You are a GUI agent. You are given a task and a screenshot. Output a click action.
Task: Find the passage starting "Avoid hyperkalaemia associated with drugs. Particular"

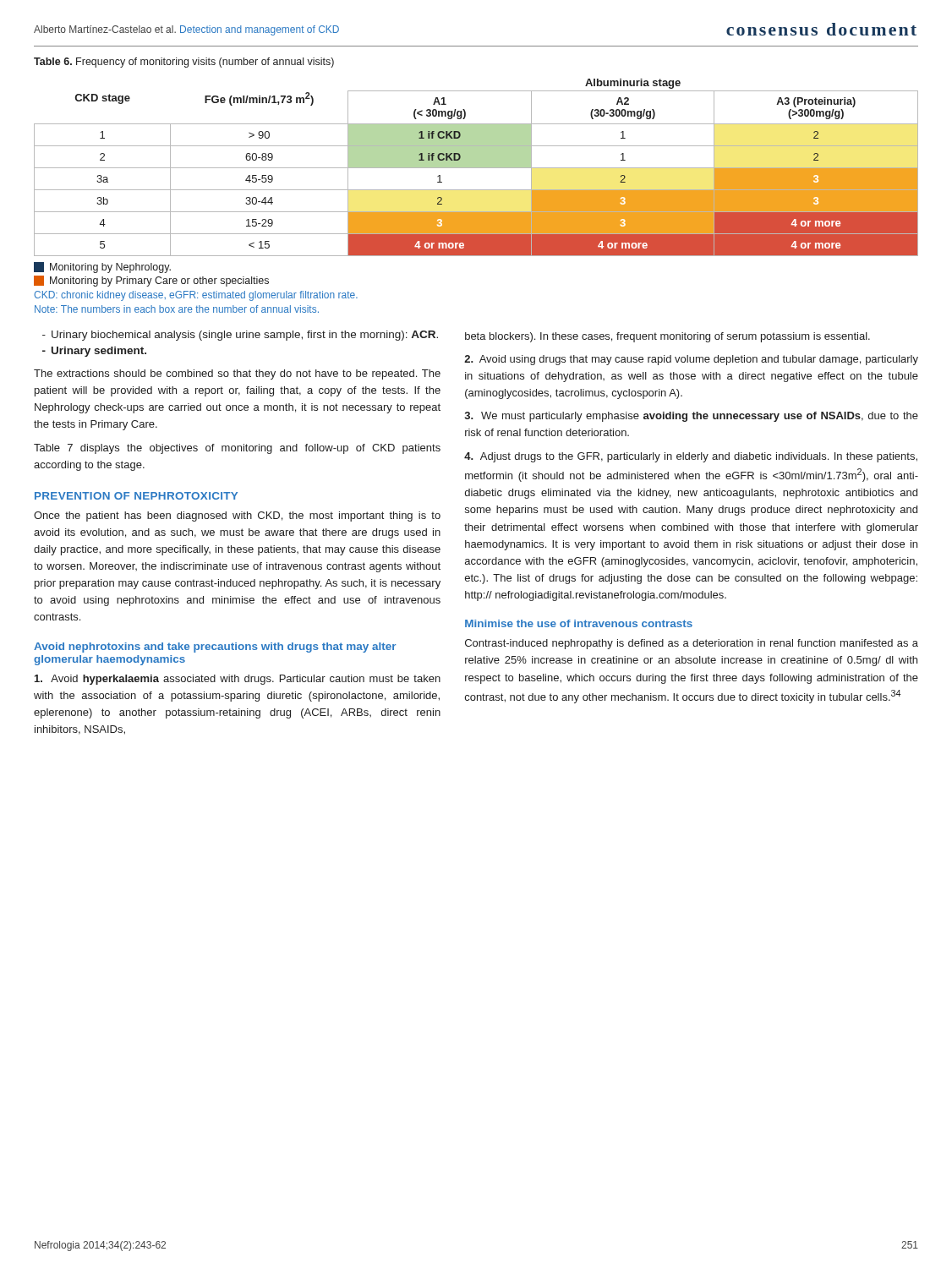[x=237, y=704]
